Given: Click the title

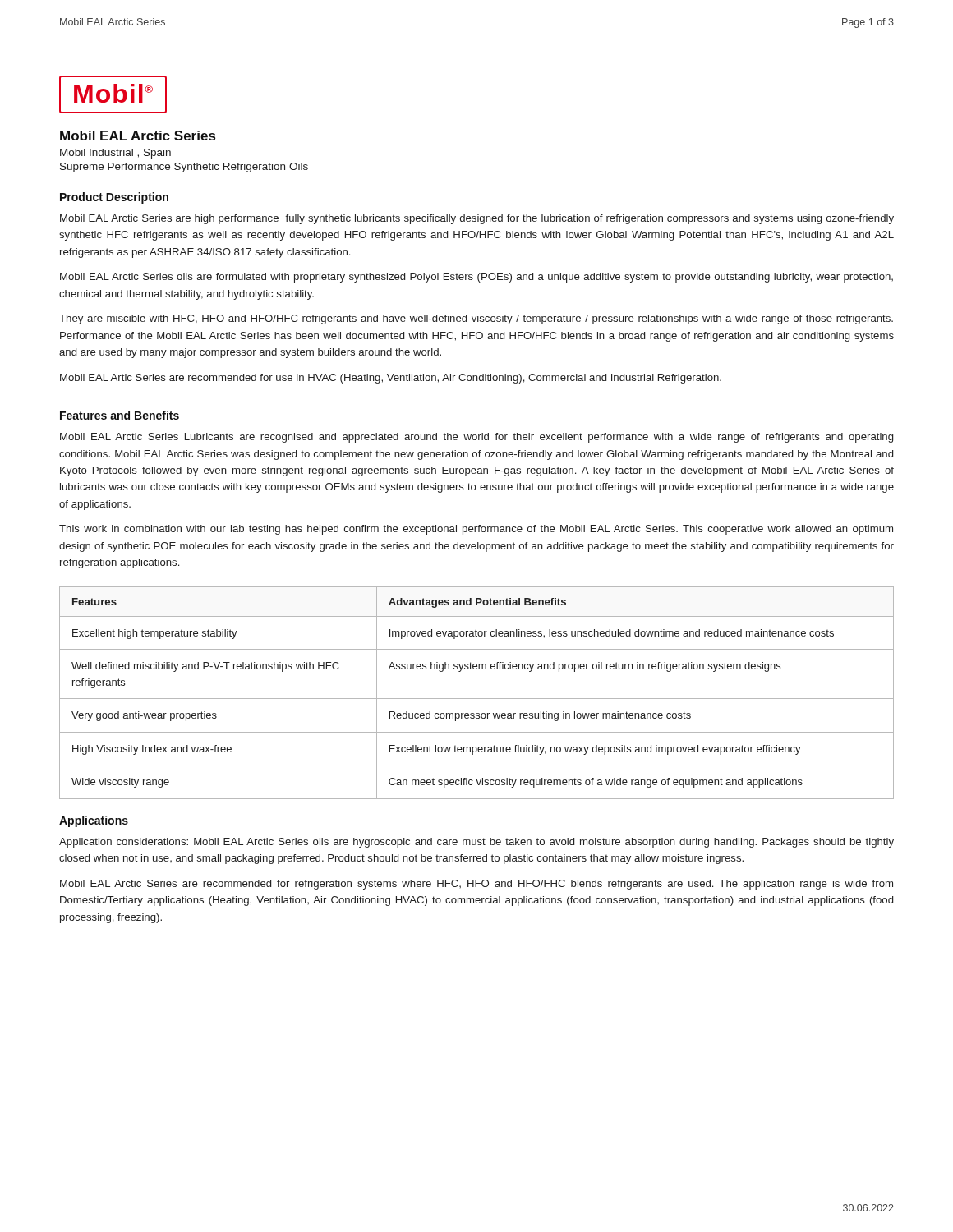Looking at the screenshot, I should (x=138, y=136).
